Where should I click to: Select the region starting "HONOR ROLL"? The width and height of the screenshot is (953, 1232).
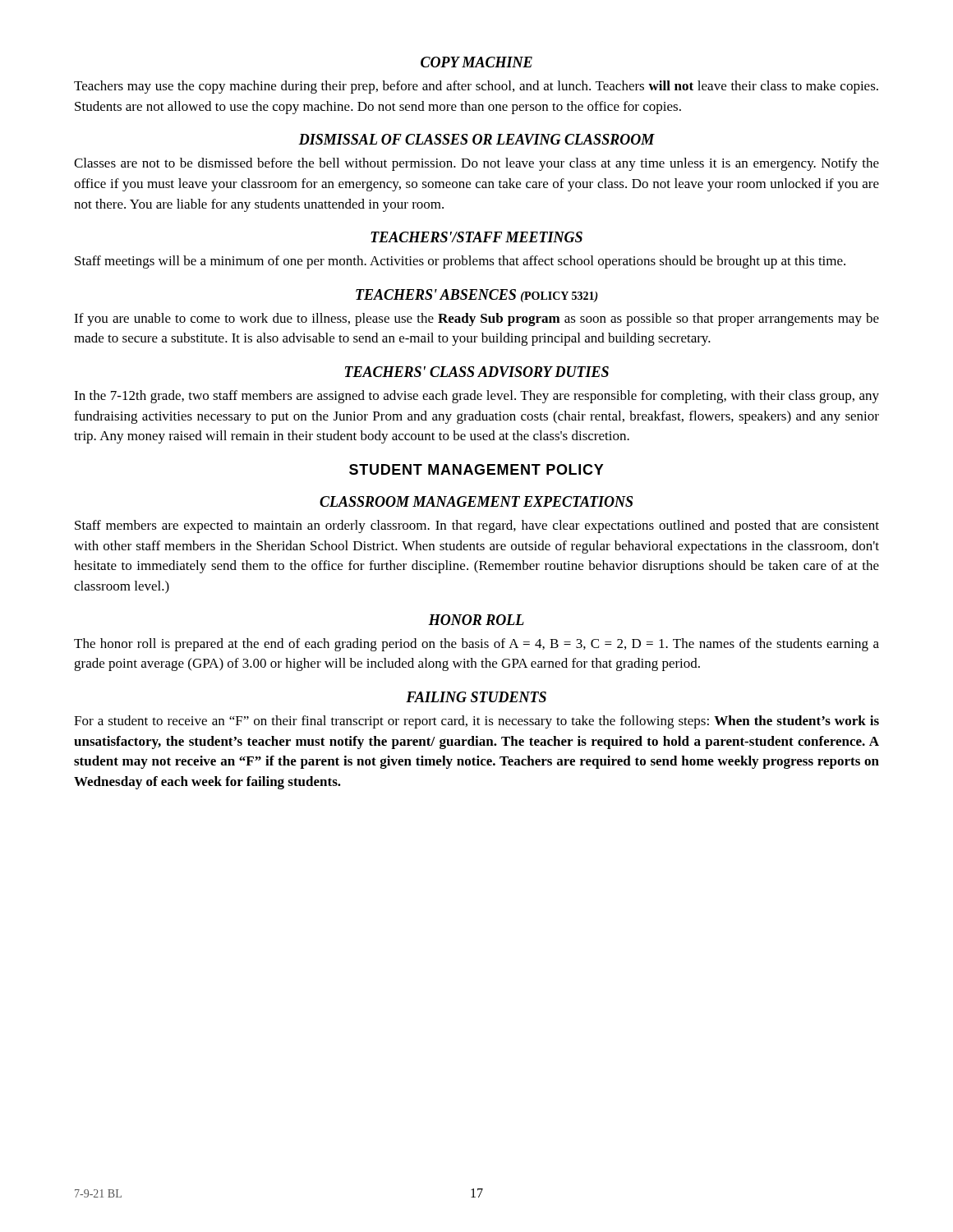(476, 620)
